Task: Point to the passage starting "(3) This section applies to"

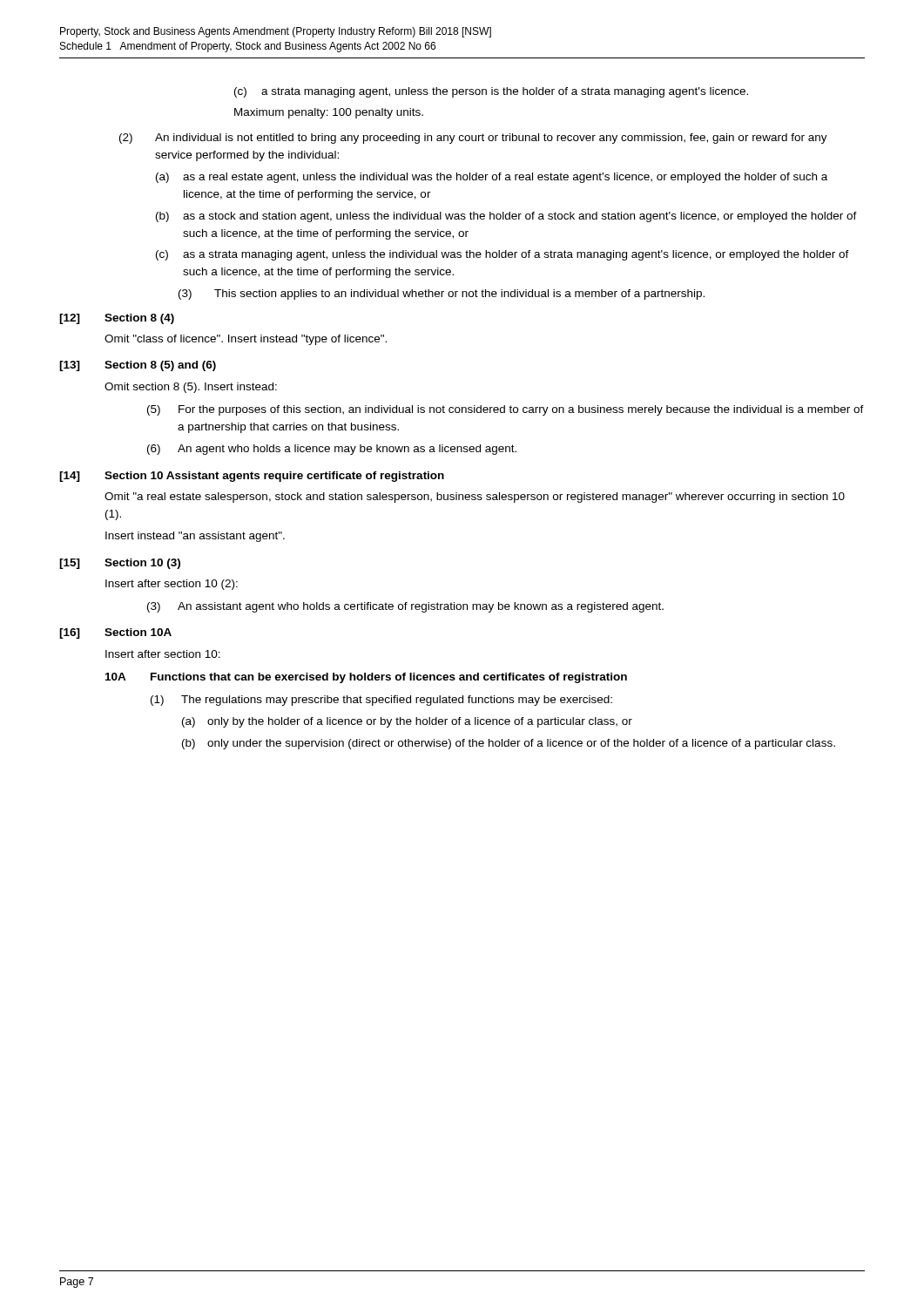Action: 521,293
